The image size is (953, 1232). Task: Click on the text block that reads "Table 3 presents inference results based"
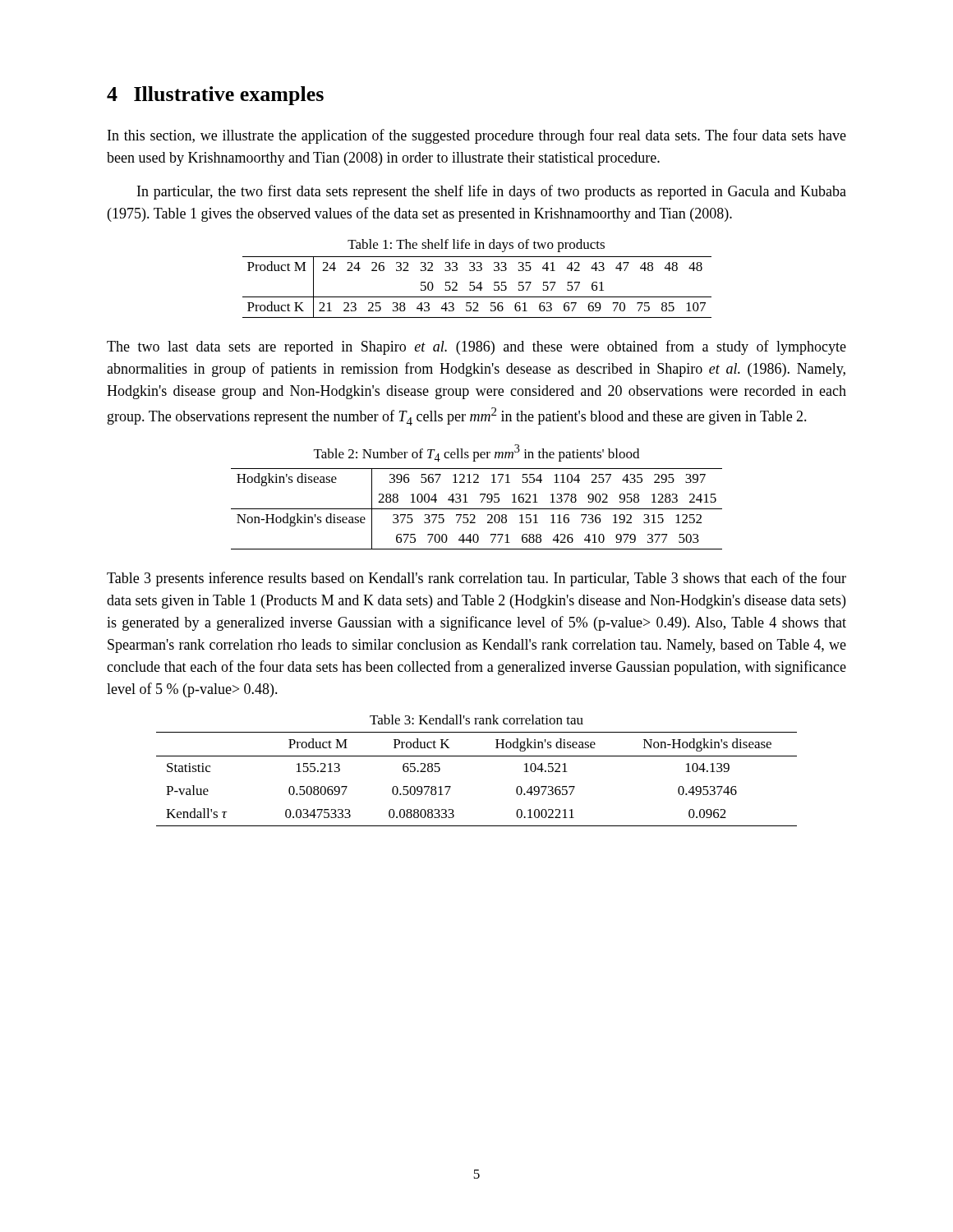[x=476, y=634]
